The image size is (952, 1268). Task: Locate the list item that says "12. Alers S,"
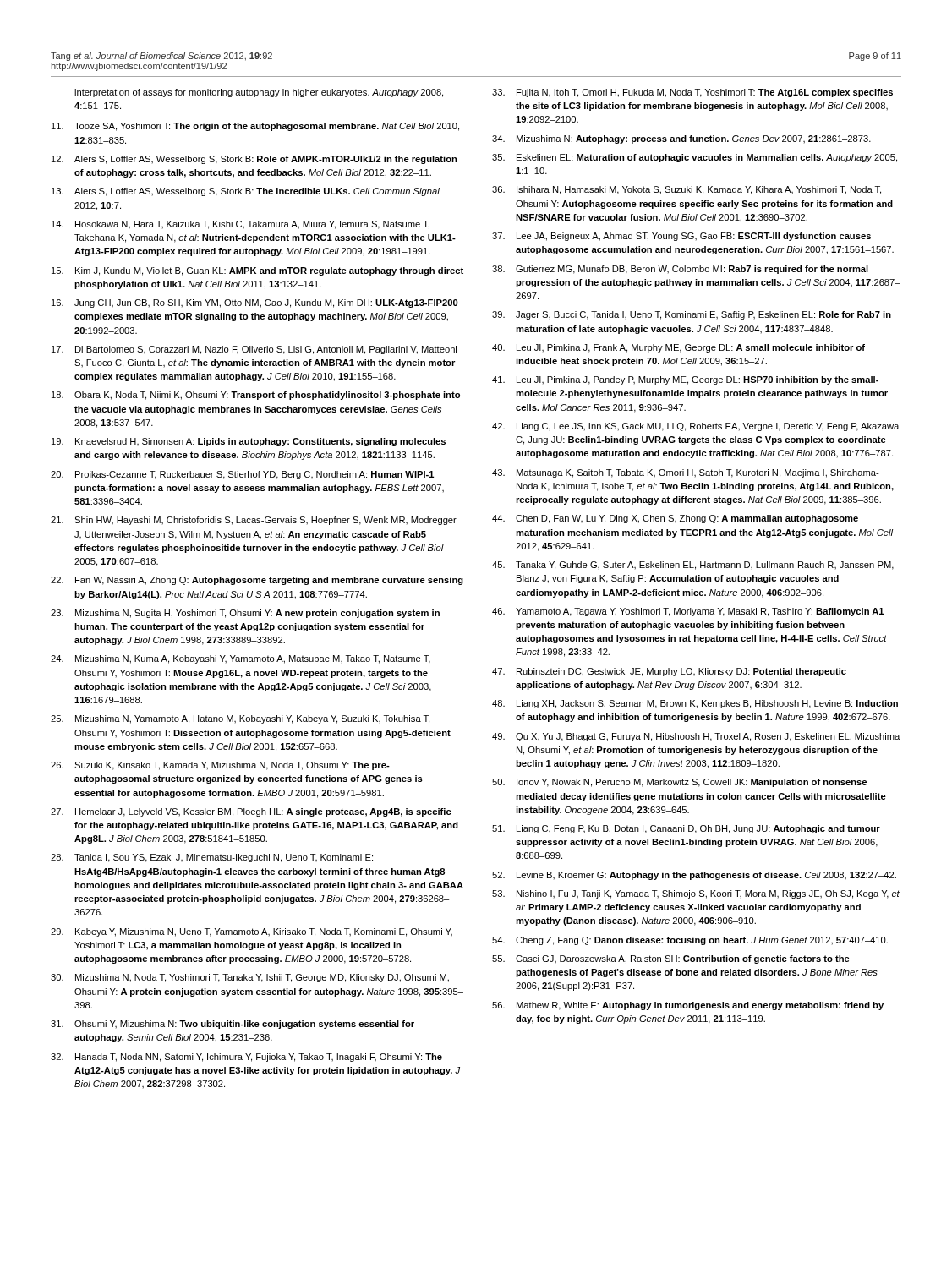258,166
